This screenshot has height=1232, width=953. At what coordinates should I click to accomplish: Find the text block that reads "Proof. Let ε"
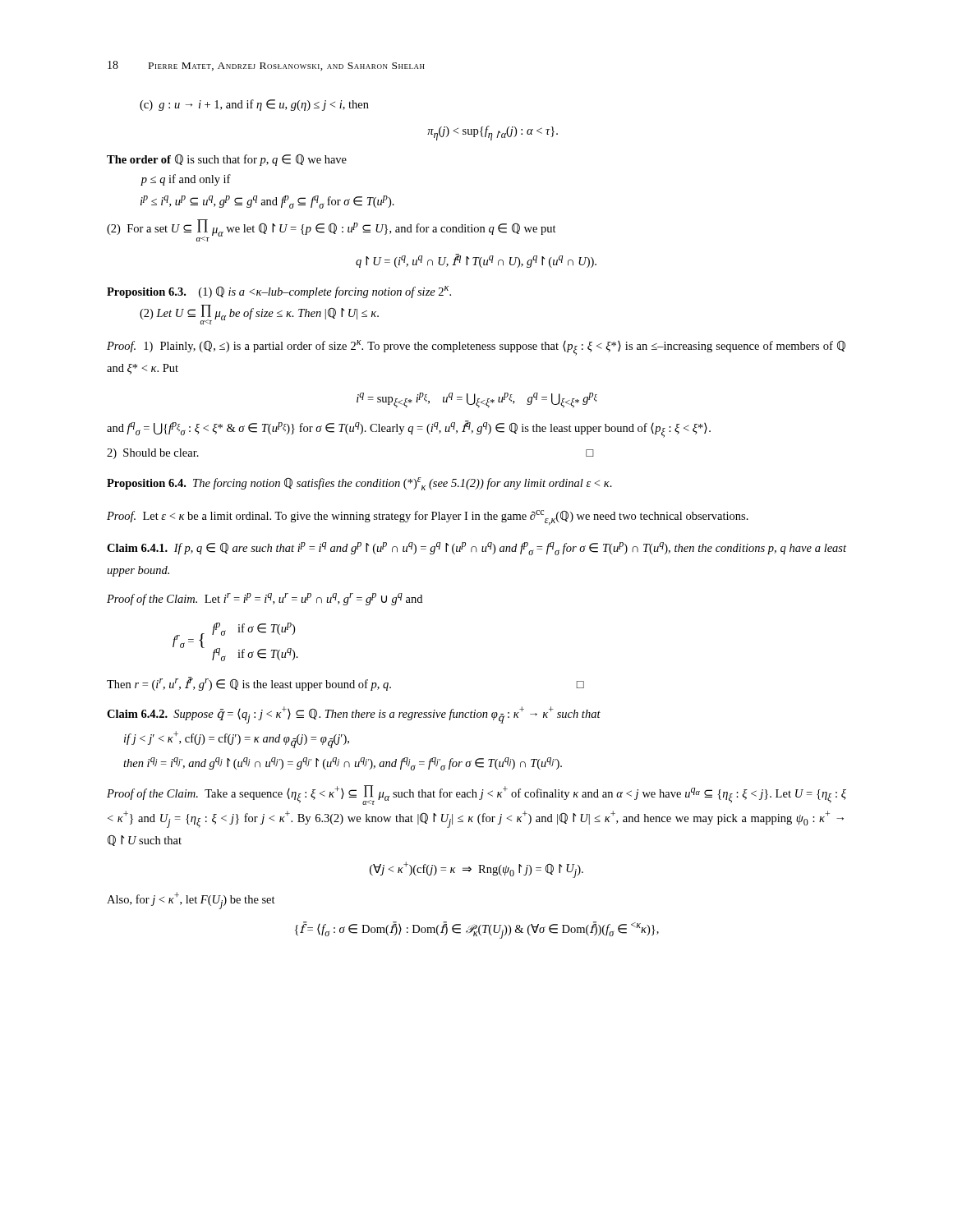click(428, 515)
